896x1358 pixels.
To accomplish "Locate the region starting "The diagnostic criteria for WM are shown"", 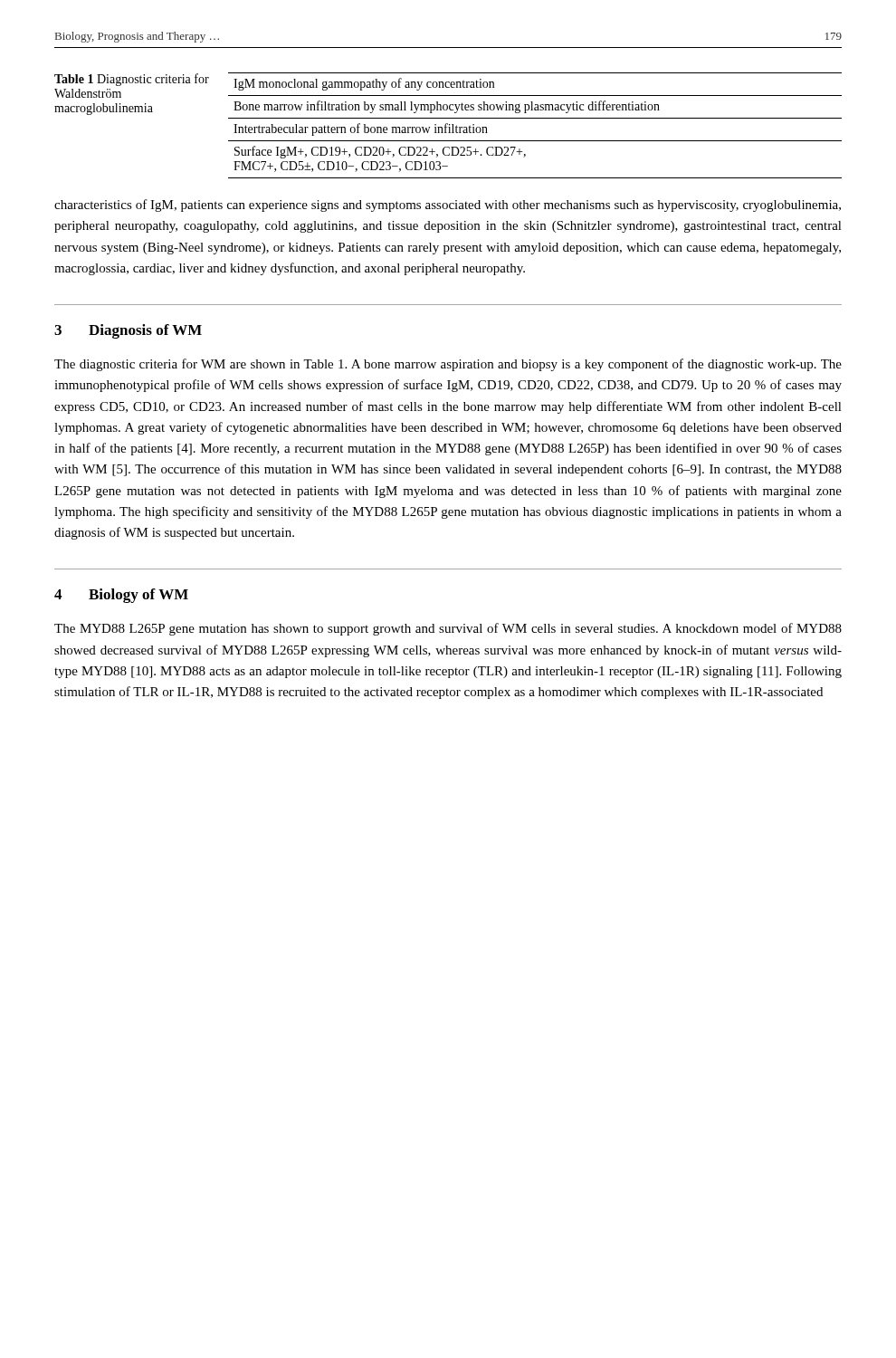I will click(x=448, y=448).
